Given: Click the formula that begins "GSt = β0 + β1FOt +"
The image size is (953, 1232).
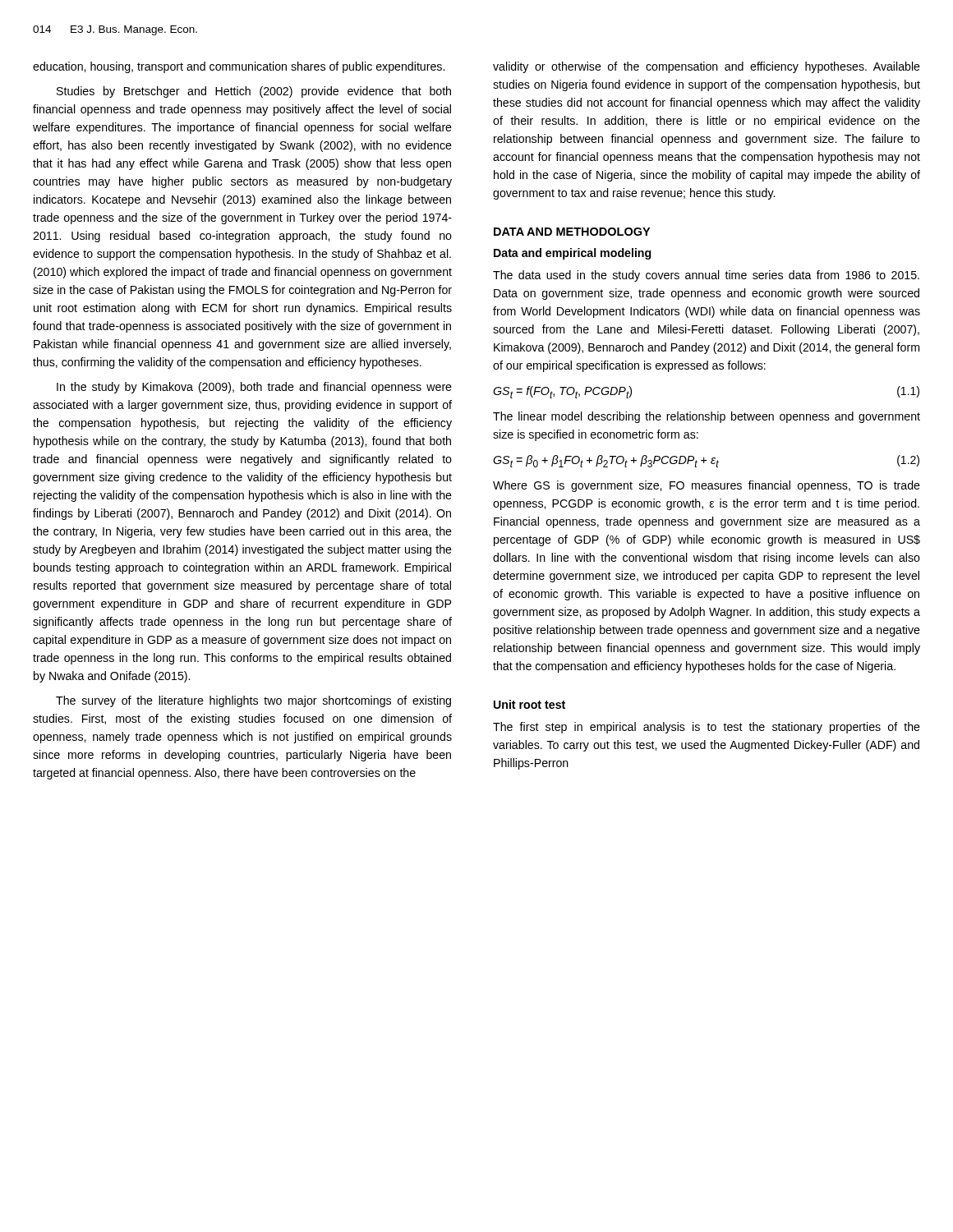Looking at the screenshot, I should pos(707,461).
